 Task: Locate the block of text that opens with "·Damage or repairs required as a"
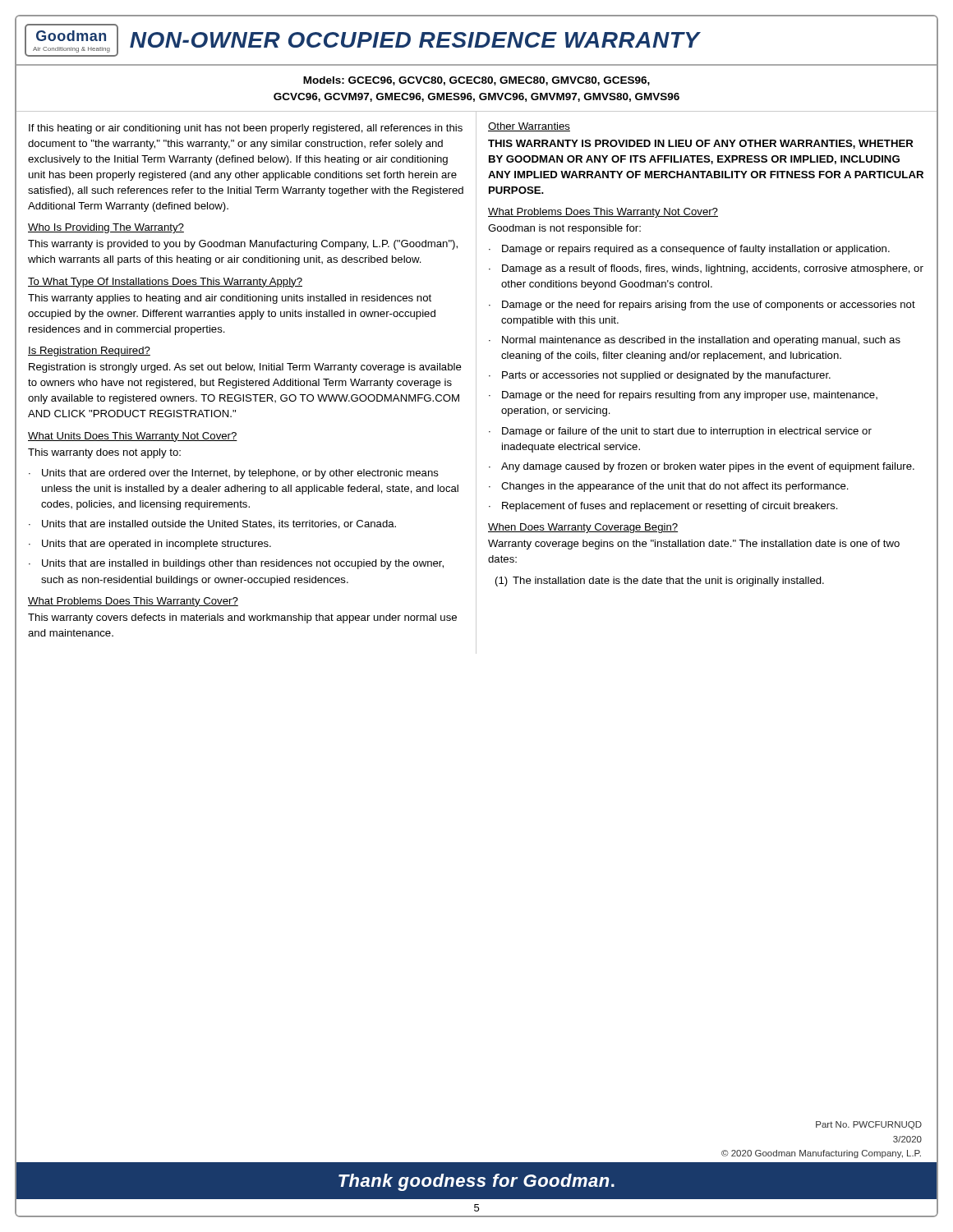689,249
